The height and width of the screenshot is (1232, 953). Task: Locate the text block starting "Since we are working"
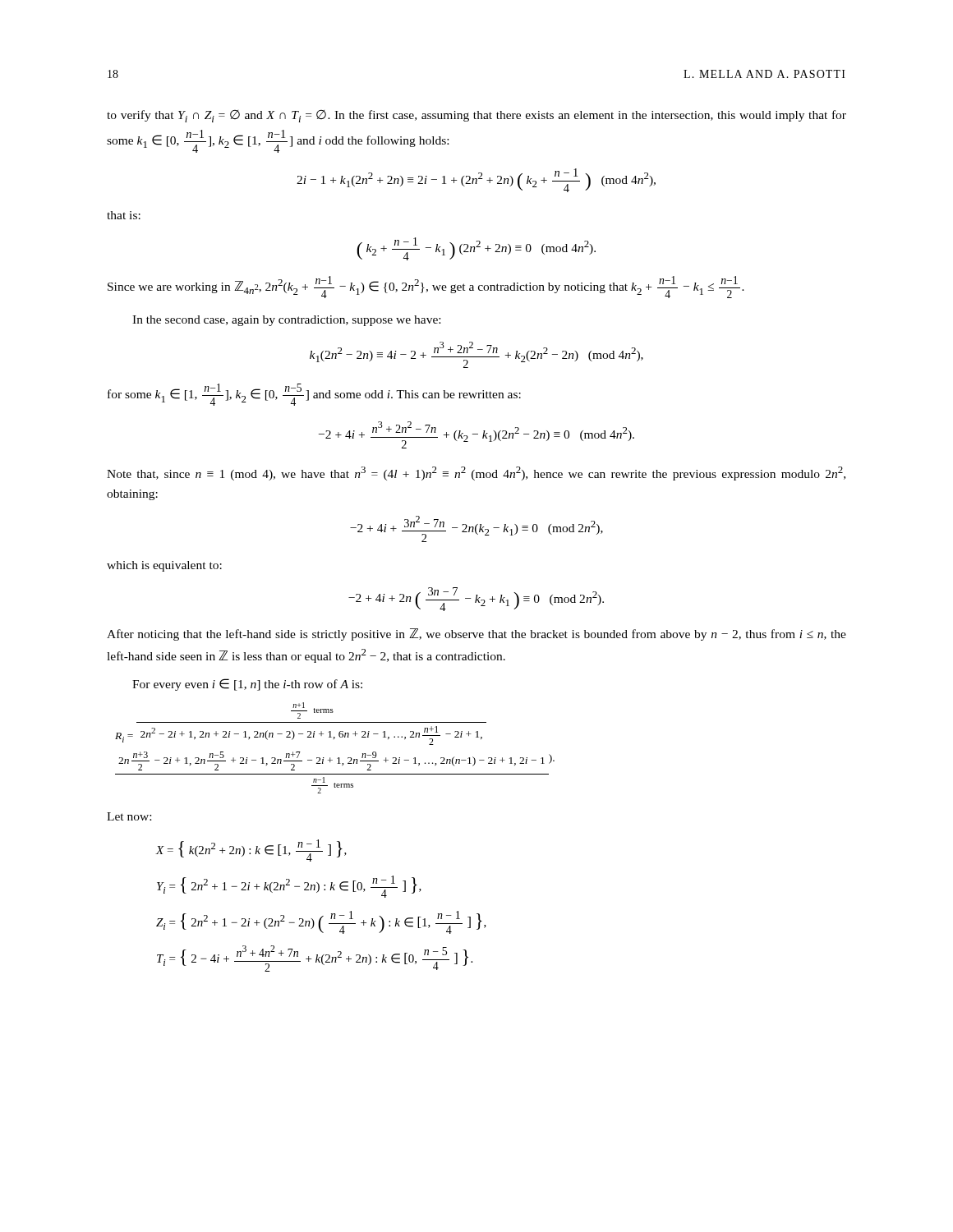(x=426, y=288)
